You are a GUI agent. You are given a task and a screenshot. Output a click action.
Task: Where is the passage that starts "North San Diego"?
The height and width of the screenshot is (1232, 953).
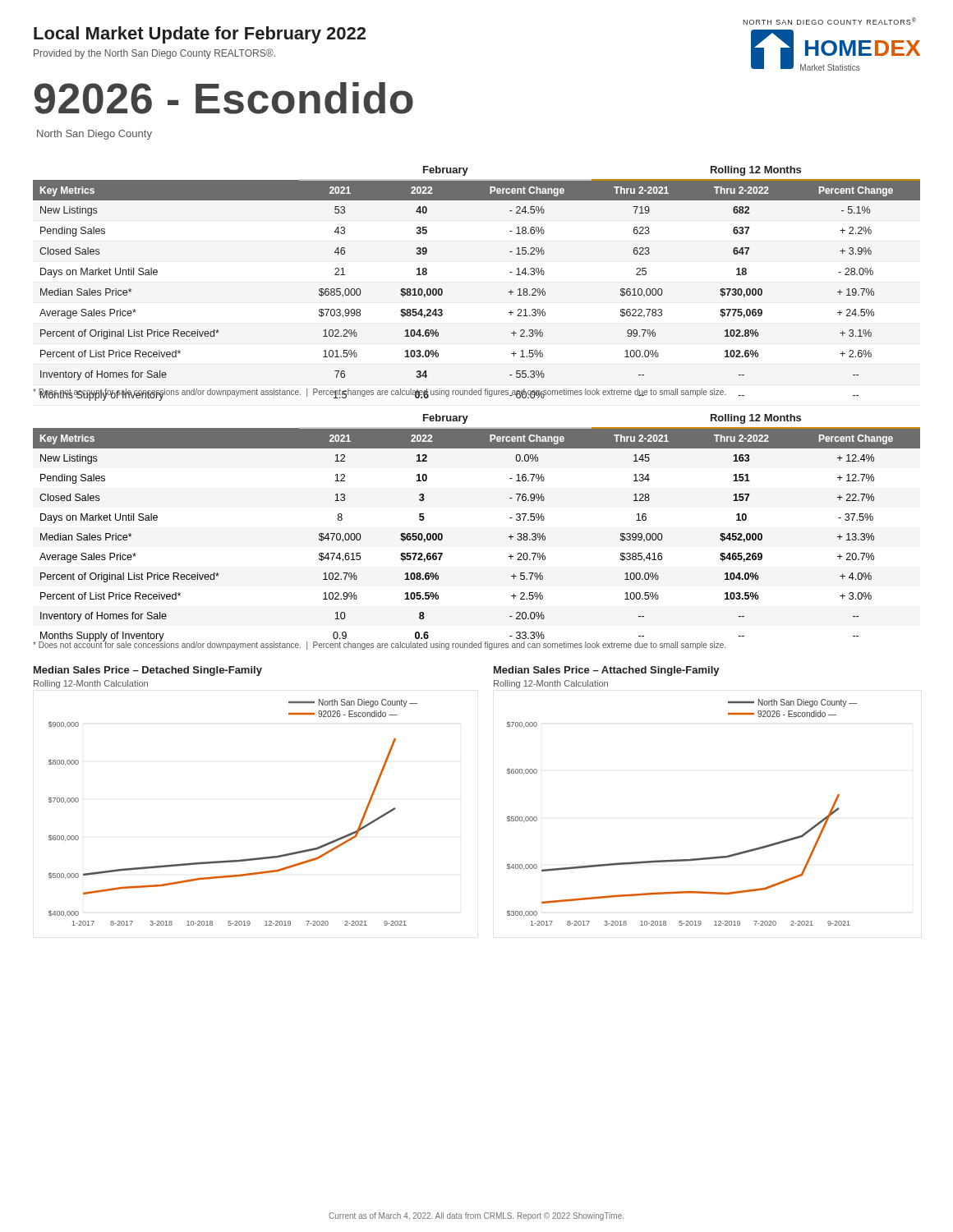pos(94,133)
